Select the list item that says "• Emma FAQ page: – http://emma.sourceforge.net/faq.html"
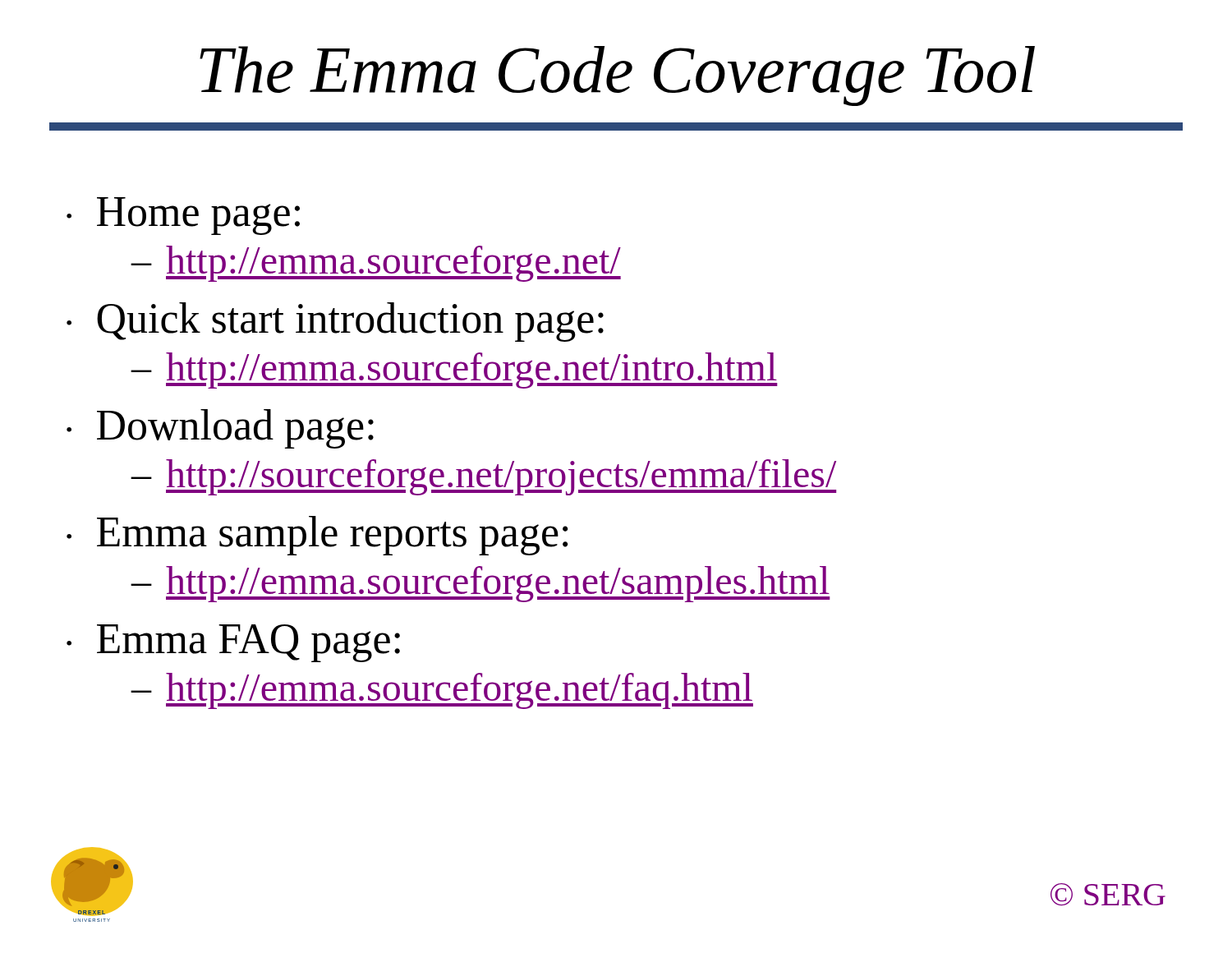The image size is (1232, 953). tap(616, 662)
